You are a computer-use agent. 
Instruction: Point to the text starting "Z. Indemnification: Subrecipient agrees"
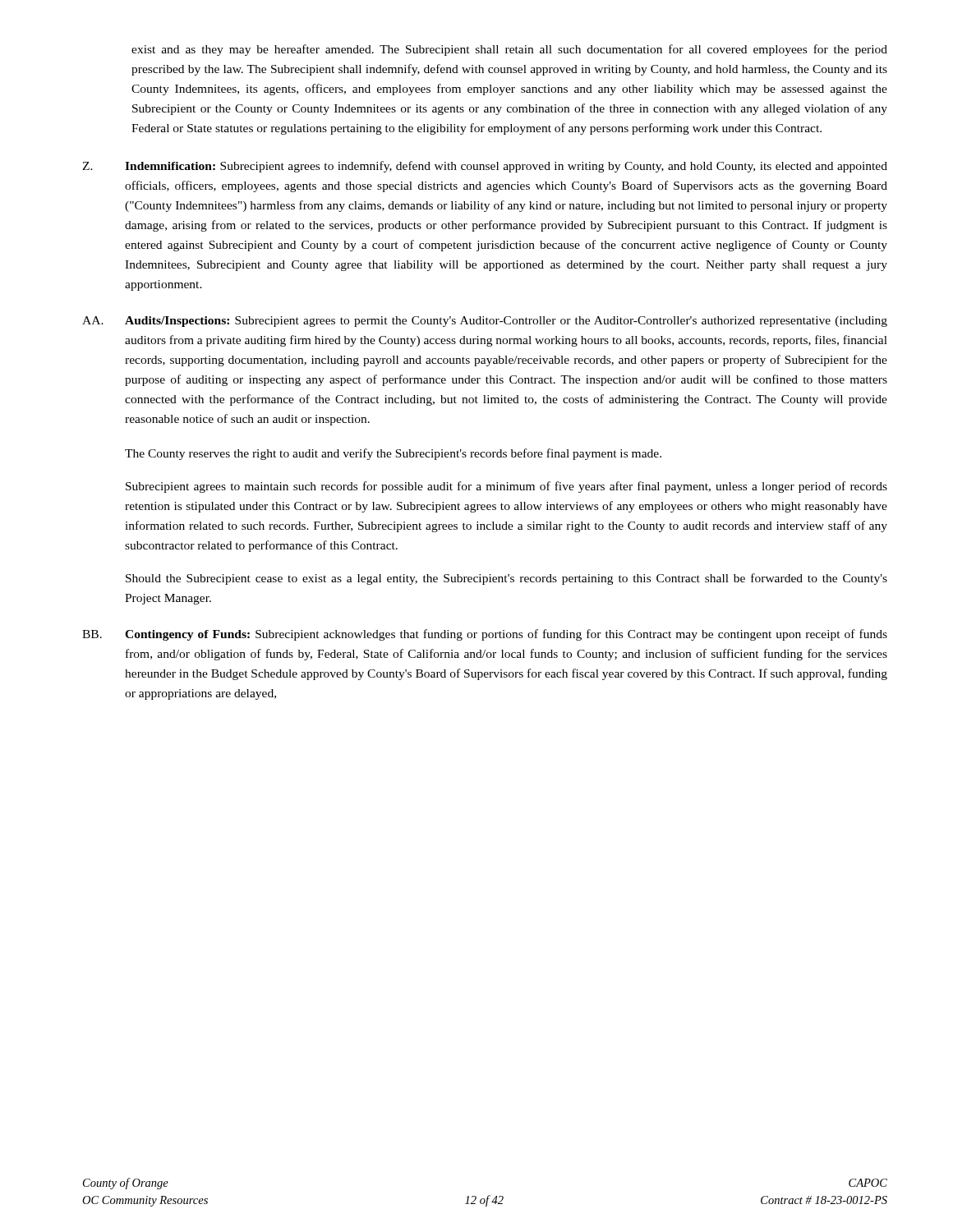485,225
